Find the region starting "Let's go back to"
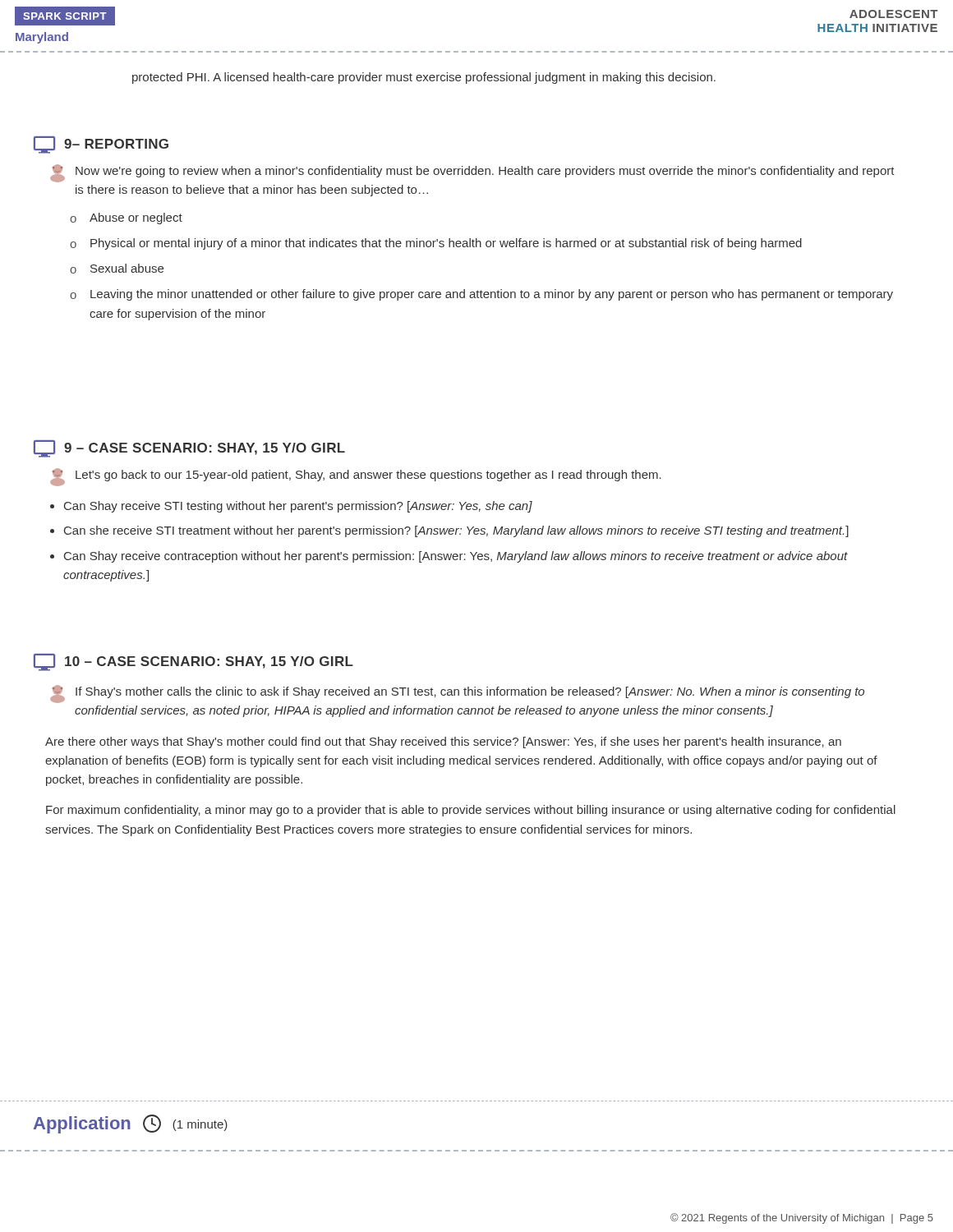The height and width of the screenshot is (1232, 953). 474,476
